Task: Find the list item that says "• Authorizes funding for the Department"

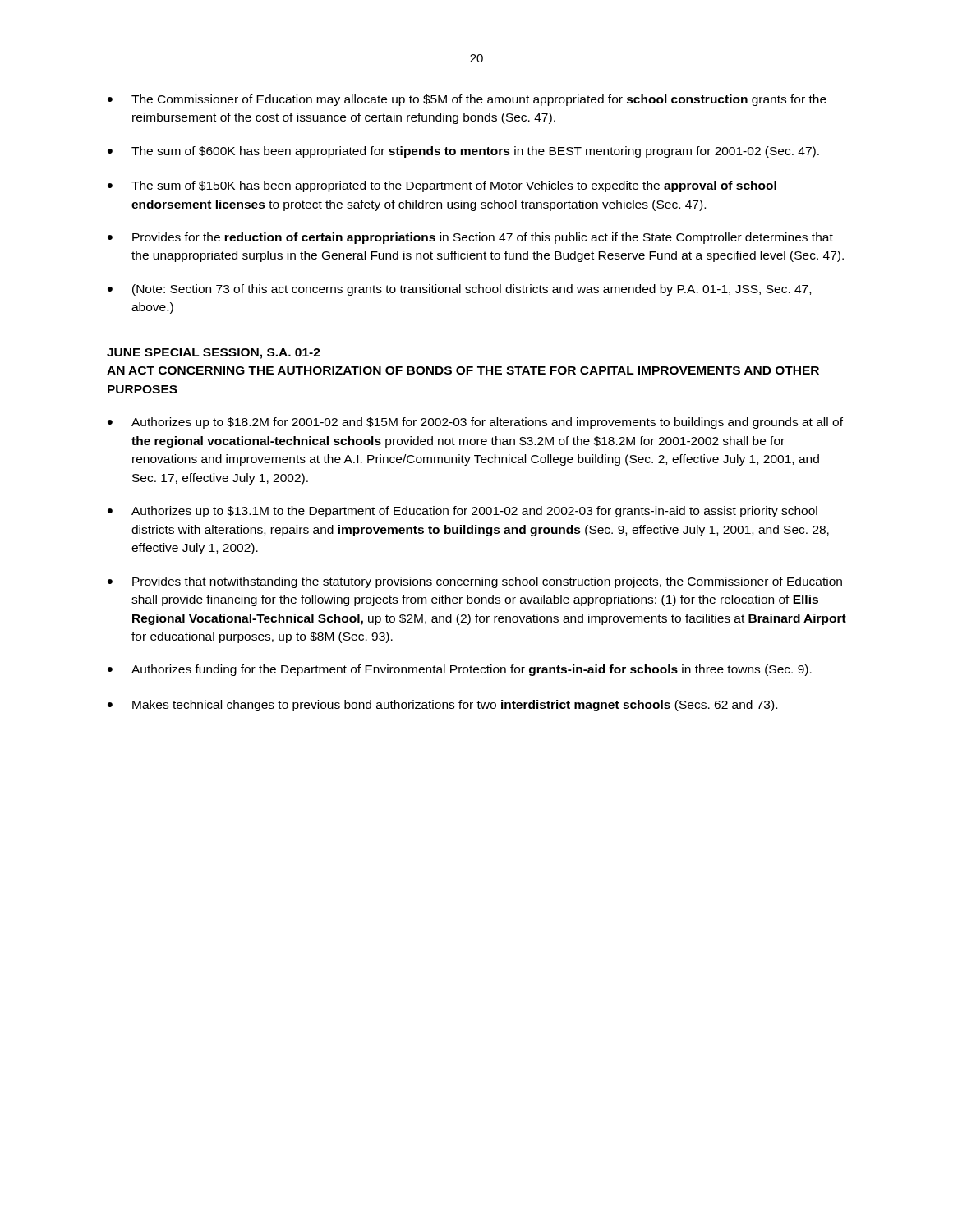Action: [x=476, y=671]
